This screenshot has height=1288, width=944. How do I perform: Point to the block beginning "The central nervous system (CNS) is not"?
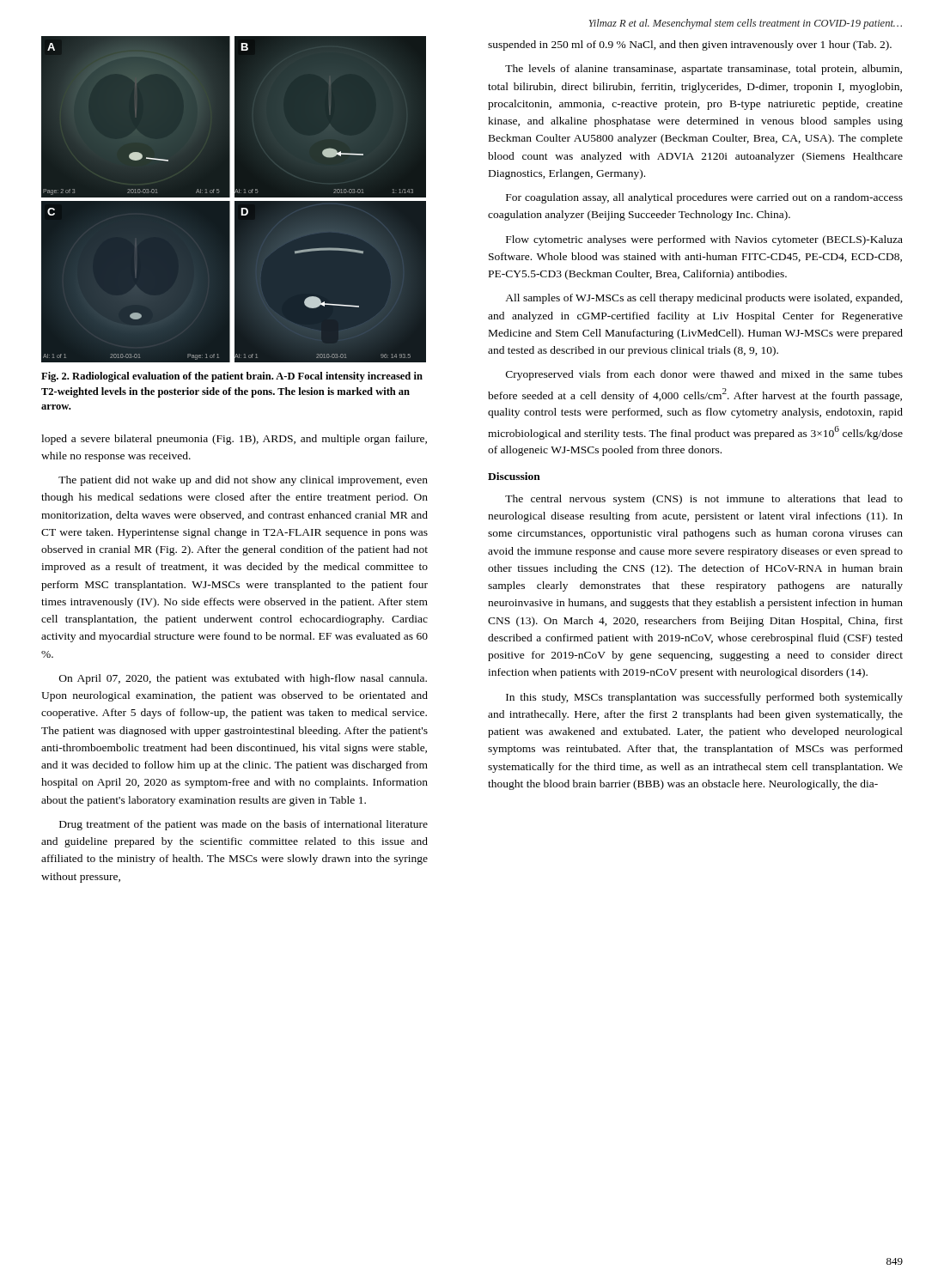695,641
